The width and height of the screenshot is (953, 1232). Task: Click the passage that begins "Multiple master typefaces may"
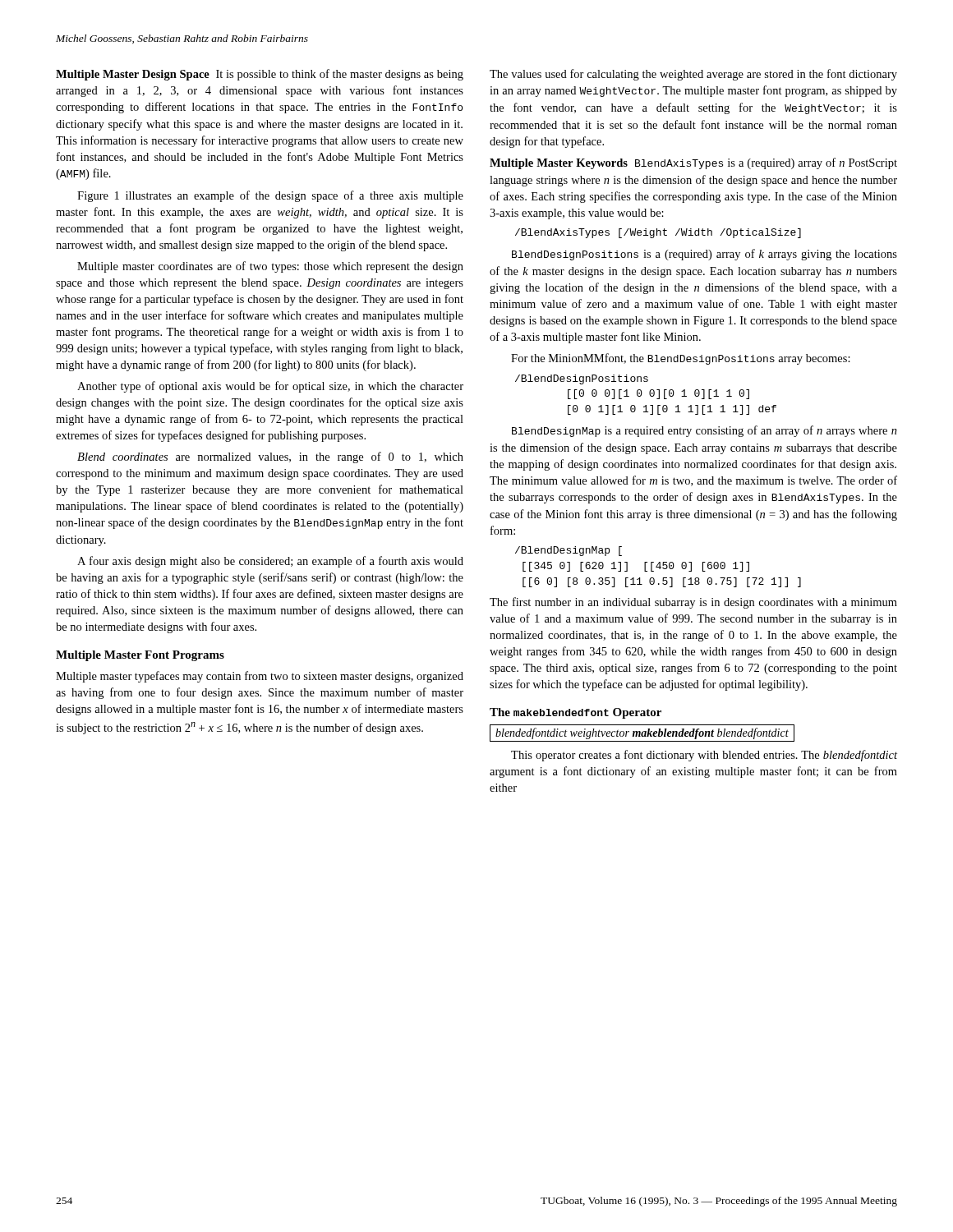(x=260, y=701)
